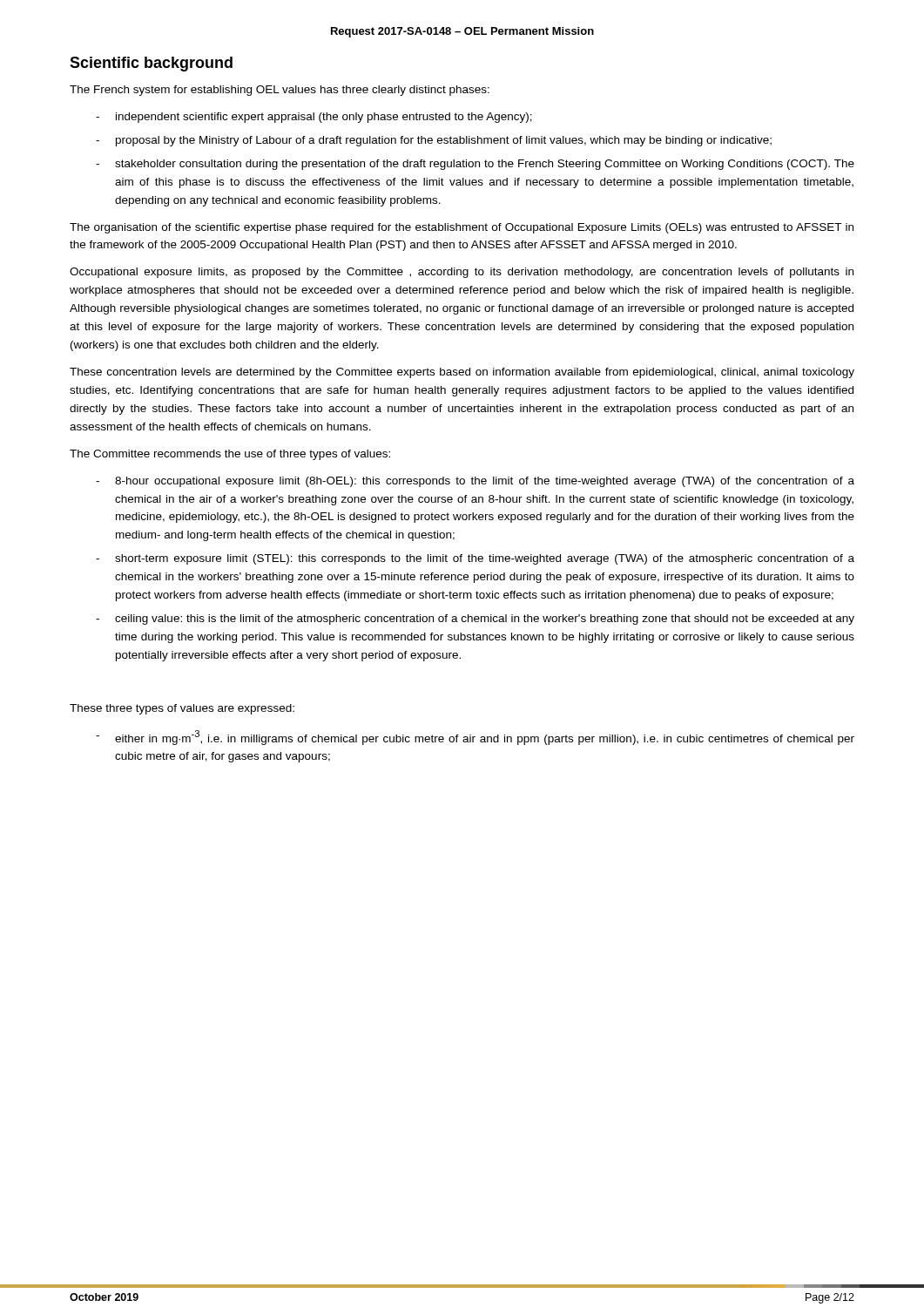The height and width of the screenshot is (1307, 924).
Task: Find the list item that says "- ceiling value: this is the"
Action: pyautogui.click(x=475, y=637)
